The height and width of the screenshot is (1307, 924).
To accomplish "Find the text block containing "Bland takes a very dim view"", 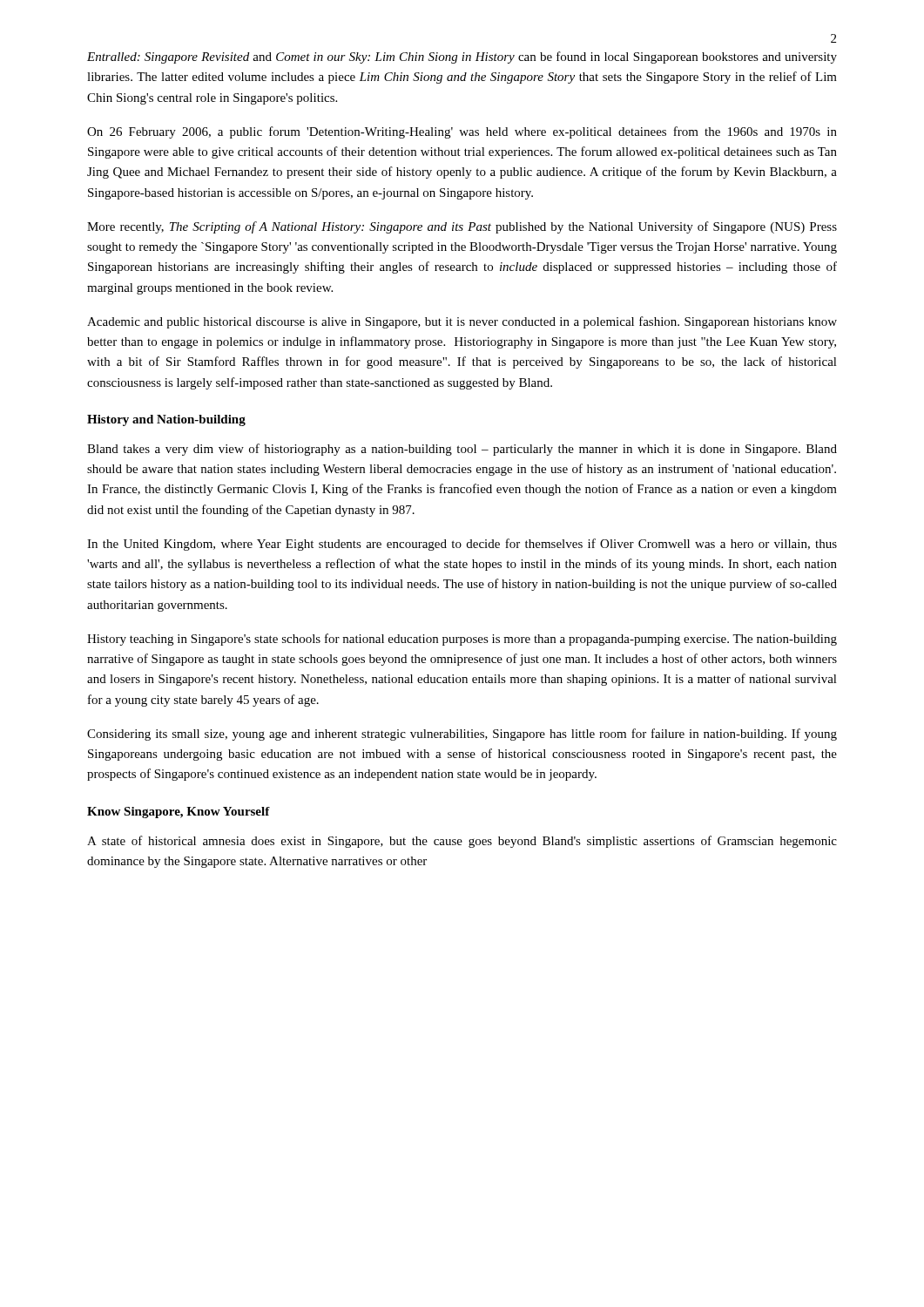I will click(x=462, y=479).
